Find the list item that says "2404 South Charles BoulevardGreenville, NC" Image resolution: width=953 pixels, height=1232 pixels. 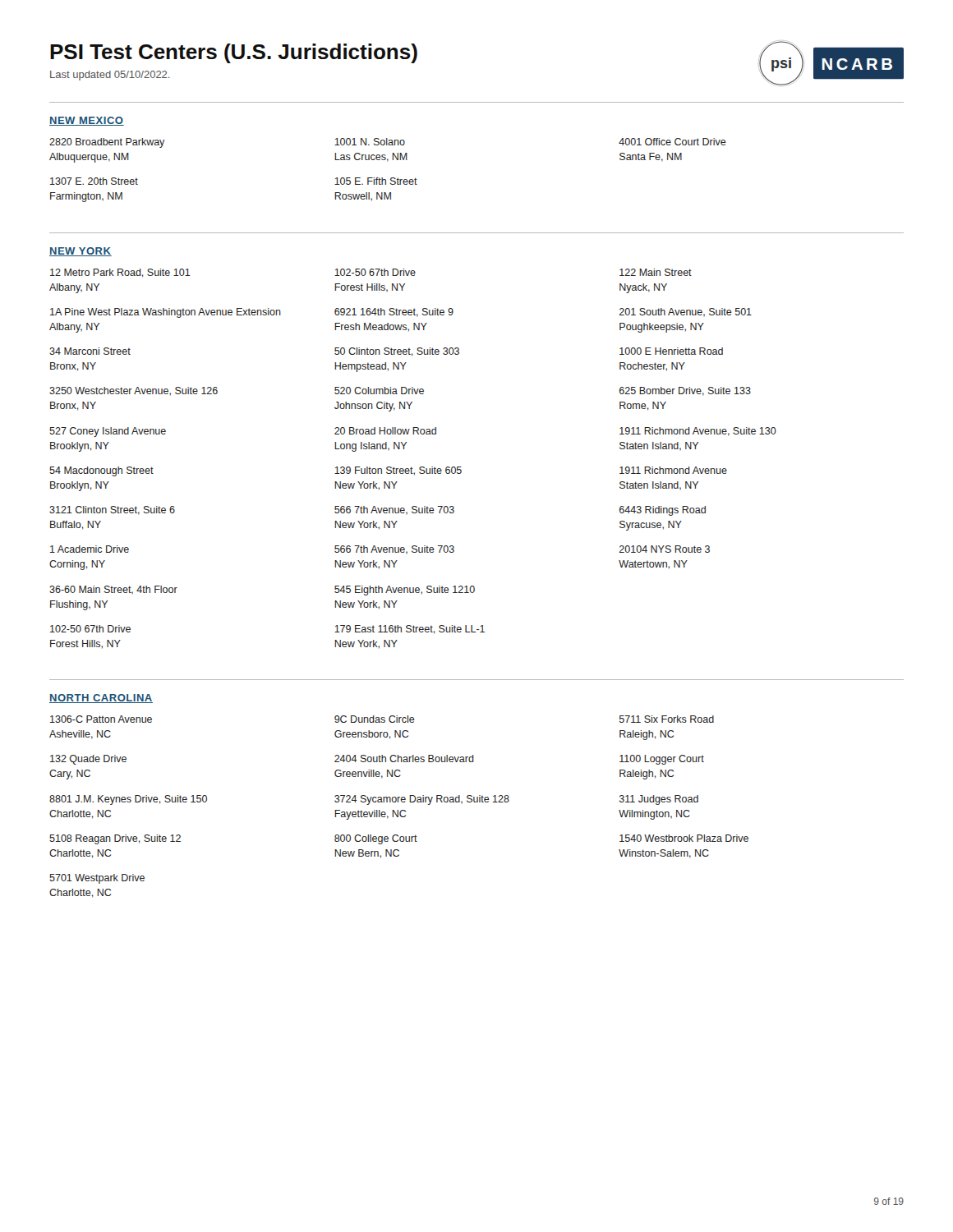[404, 767]
